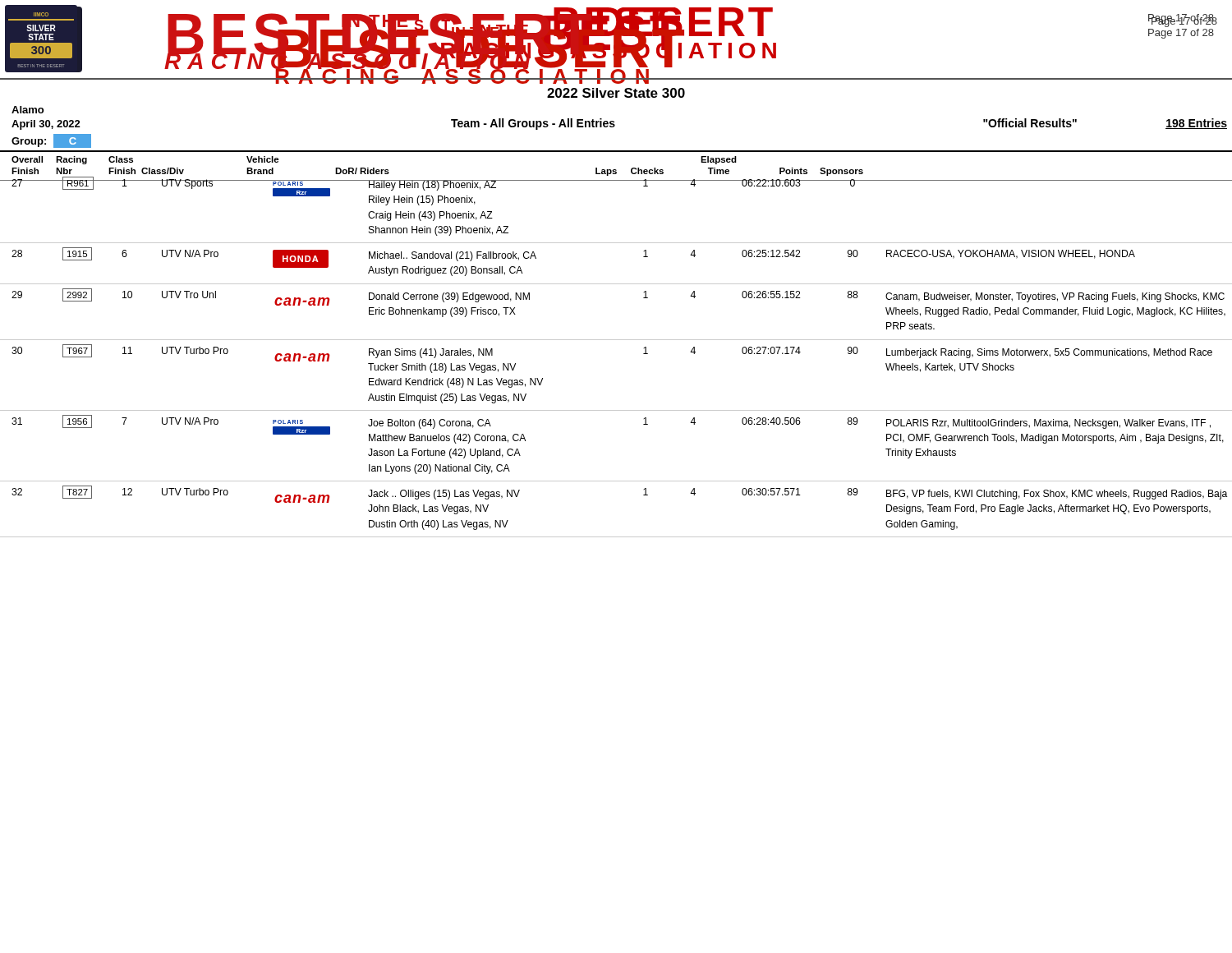
Task: Locate the text block starting "198 Entries"
Action: click(x=1196, y=123)
